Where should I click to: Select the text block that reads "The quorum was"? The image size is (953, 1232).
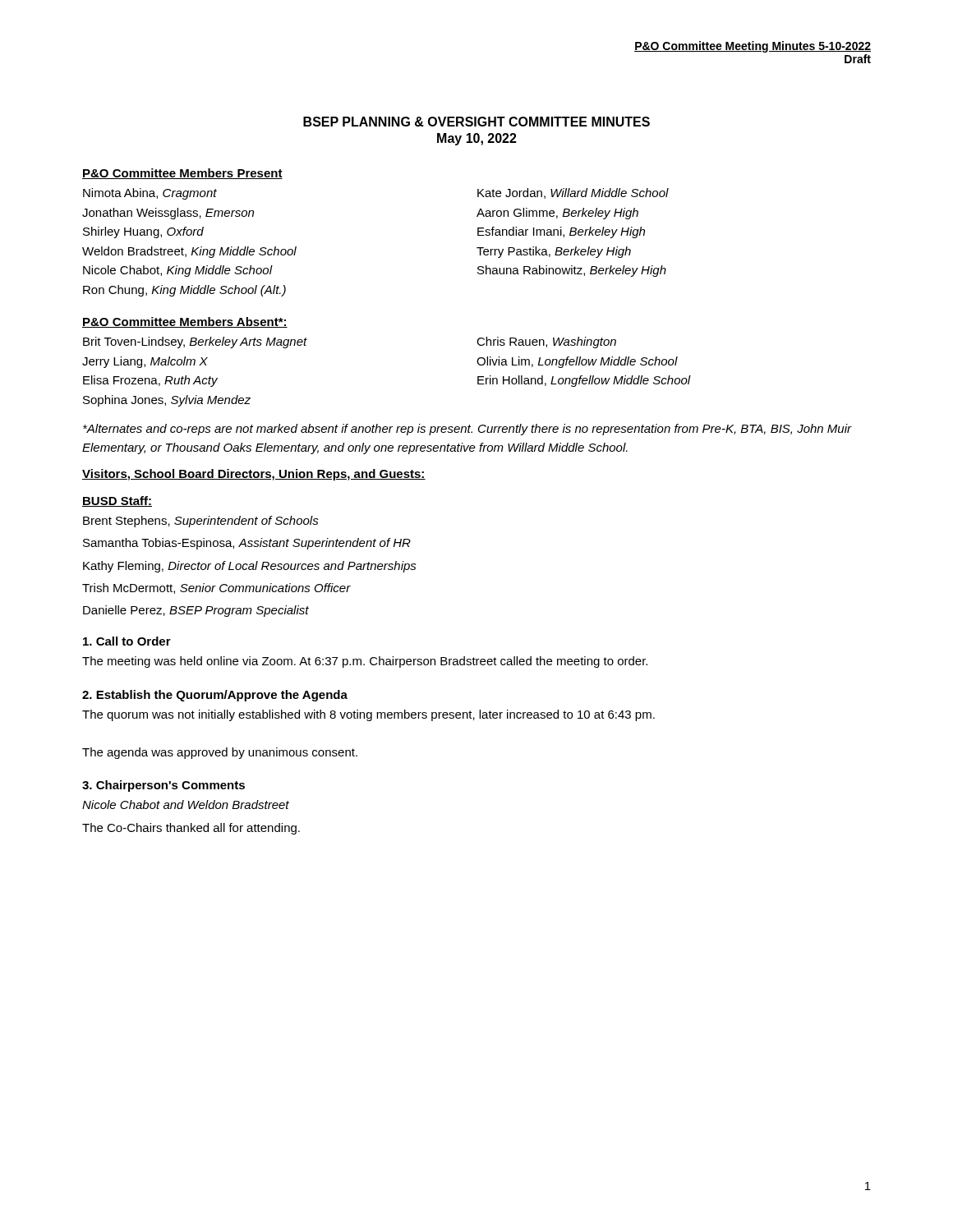pyautogui.click(x=368, y=715)
